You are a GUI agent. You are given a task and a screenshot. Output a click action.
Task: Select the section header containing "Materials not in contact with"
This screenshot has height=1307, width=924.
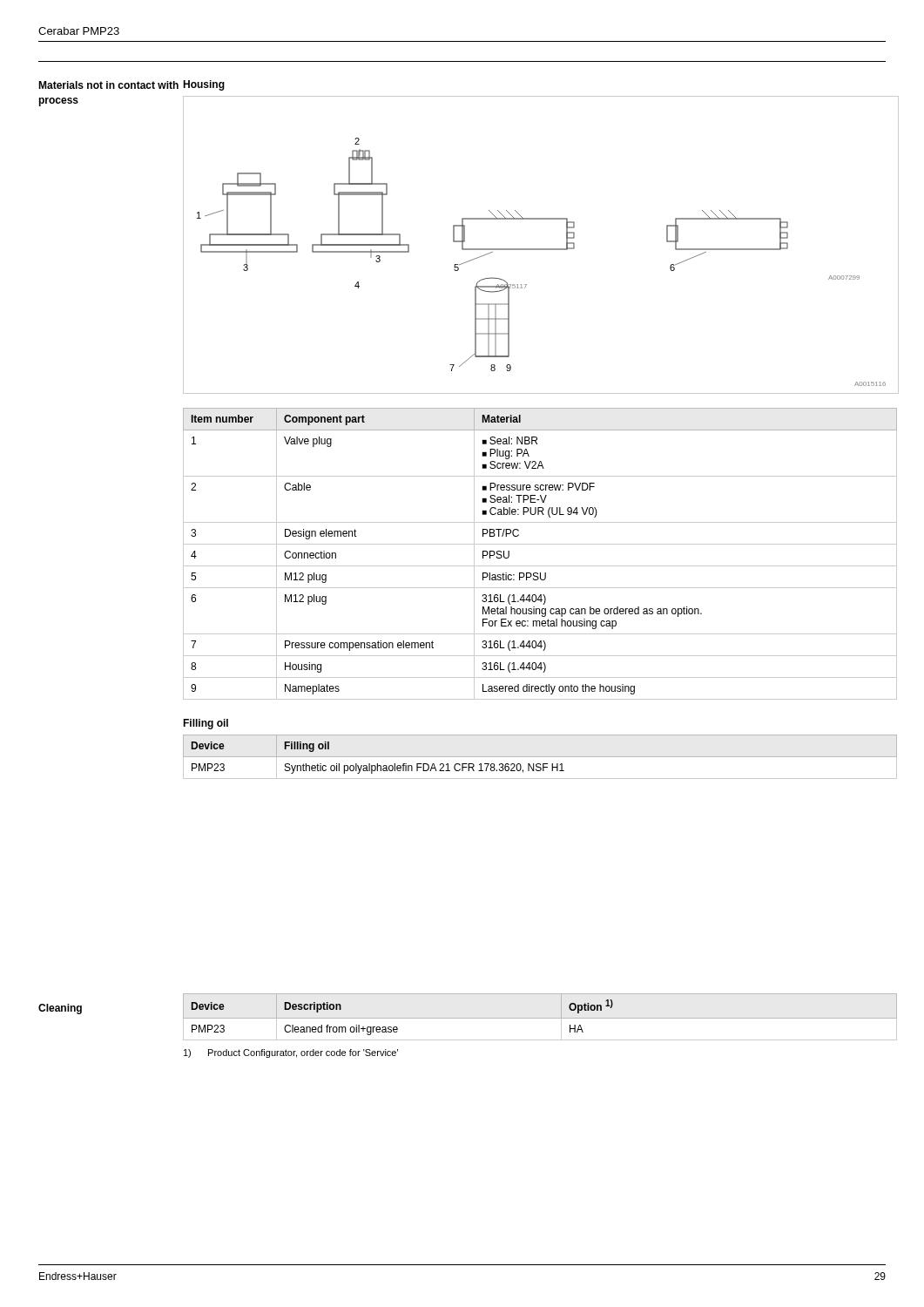point(109,93)
